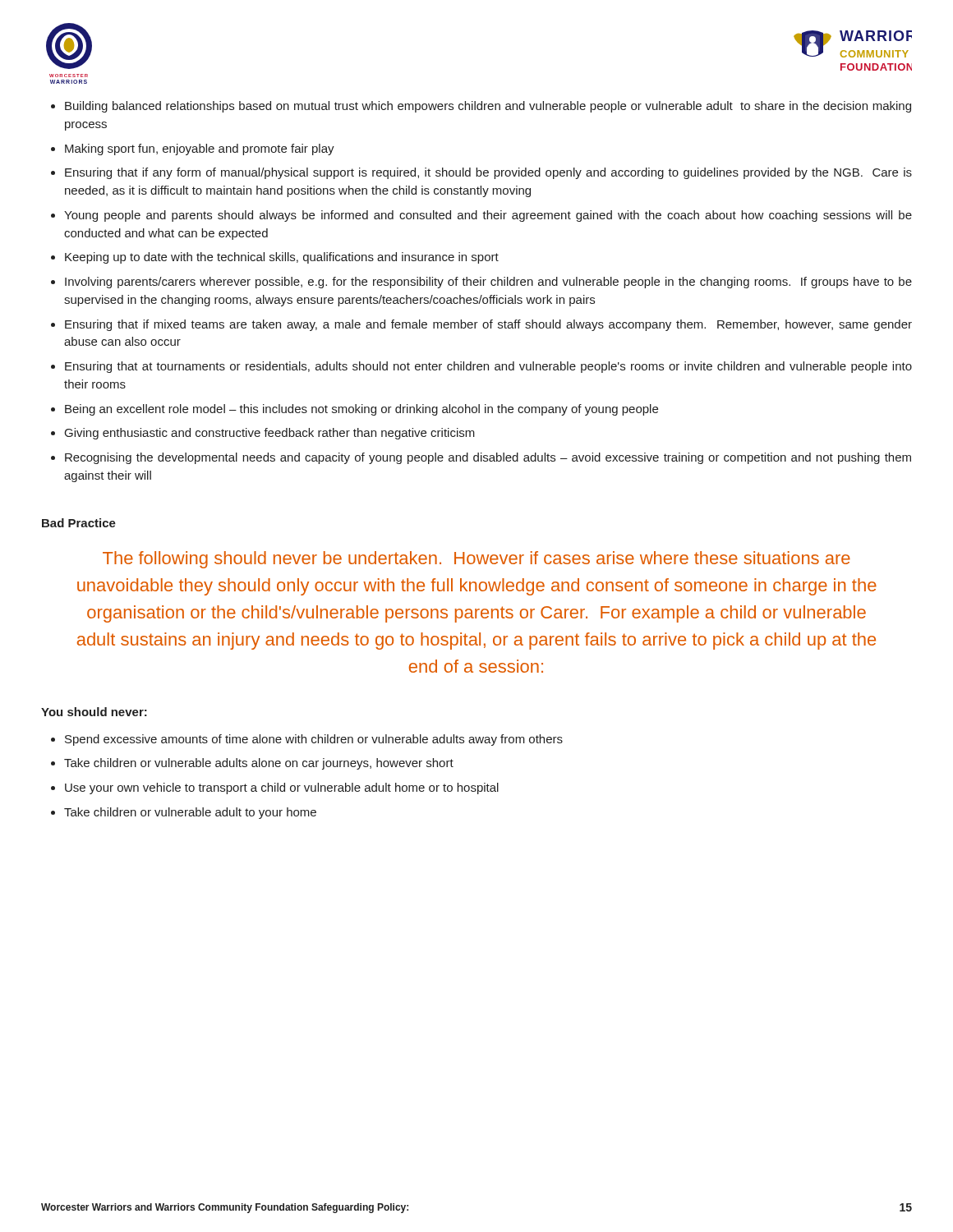Point to the block beginning "Ensuring that at tournaments or residentials,"
953x1232 pixels.
tap(488, 375)
